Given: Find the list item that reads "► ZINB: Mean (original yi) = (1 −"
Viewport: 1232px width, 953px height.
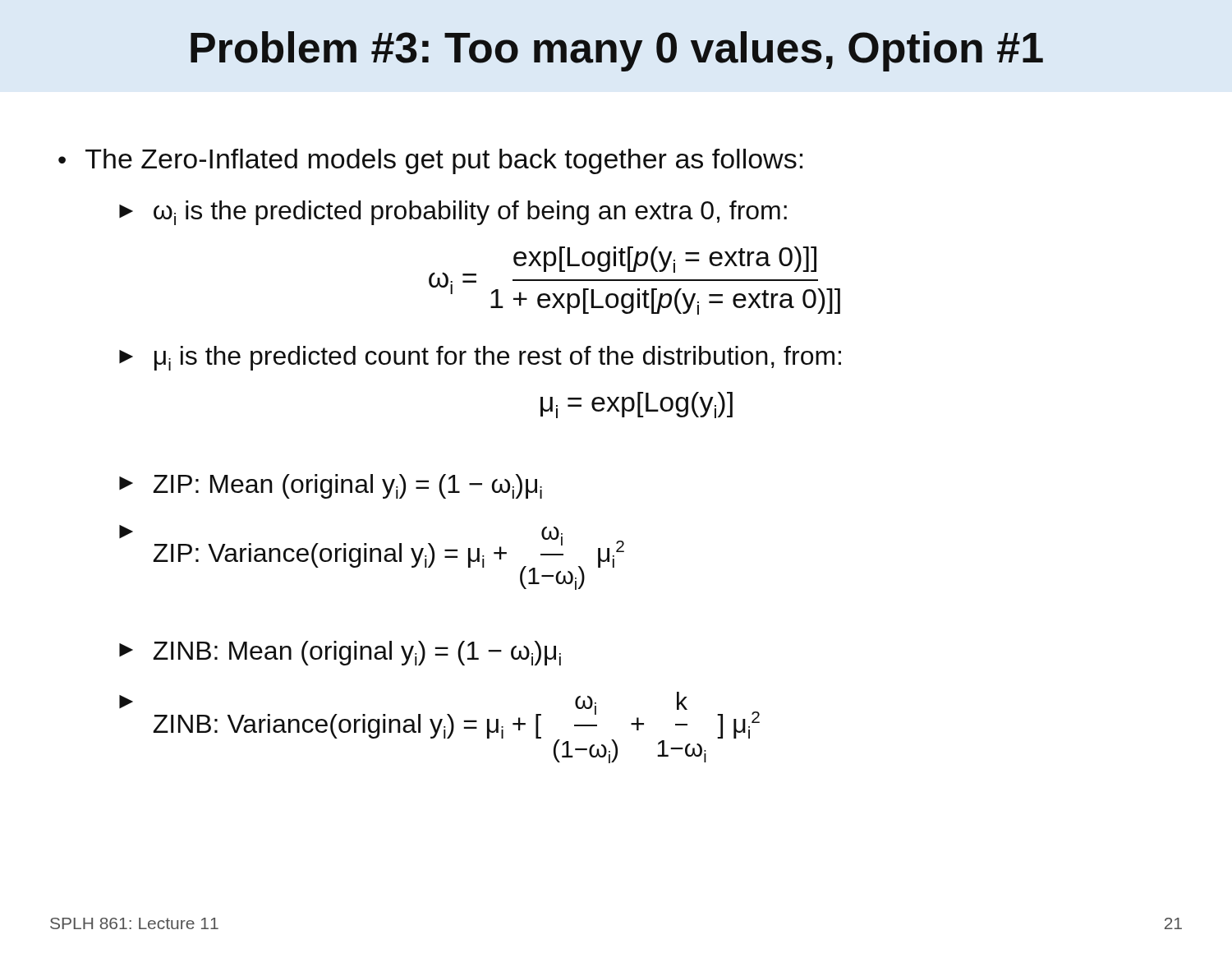Looking at the screenshot, I should pos(338,652).
